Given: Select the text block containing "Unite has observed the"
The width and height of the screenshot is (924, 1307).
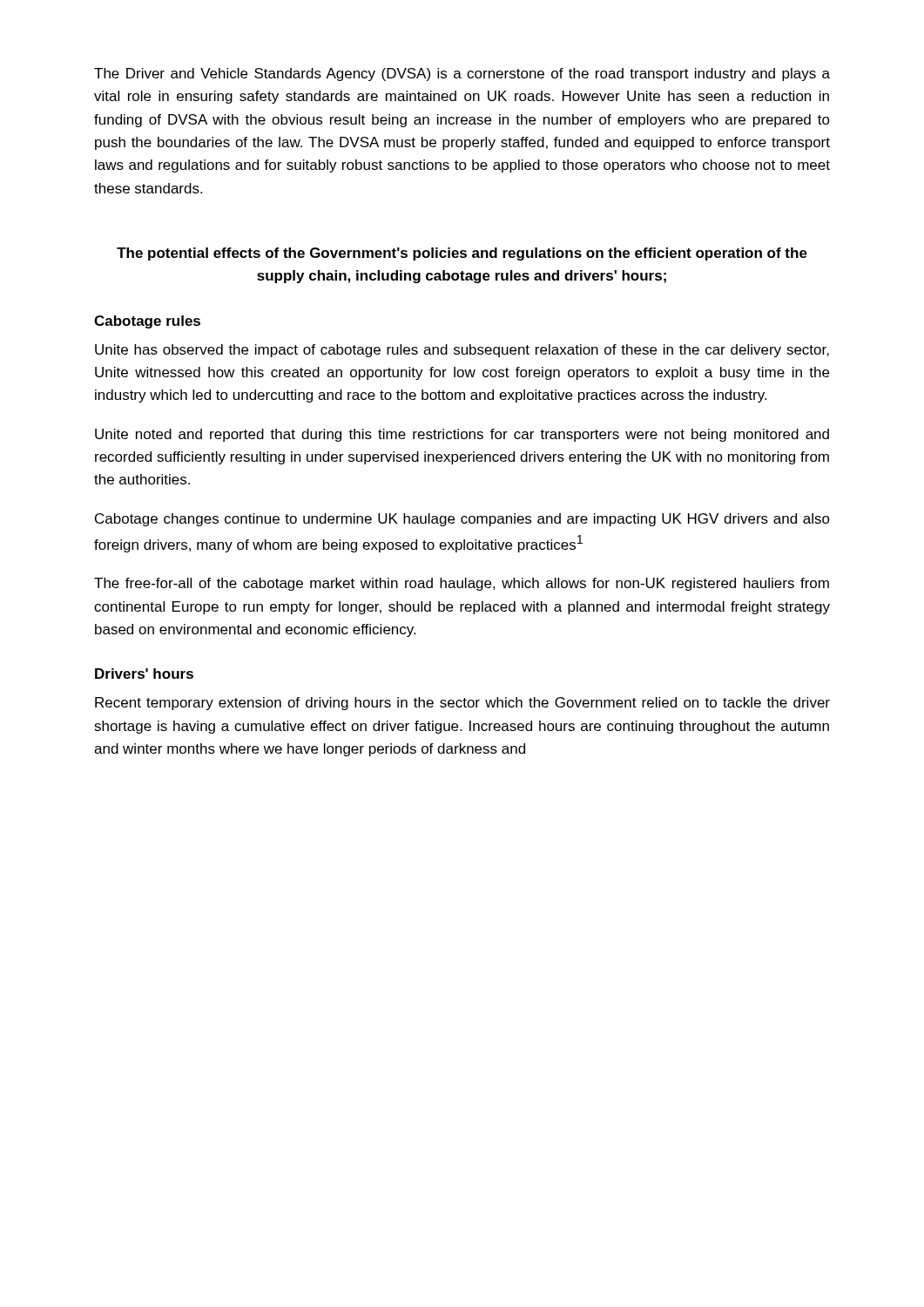Looking at the screenshot, I should [x=462, y=373].
